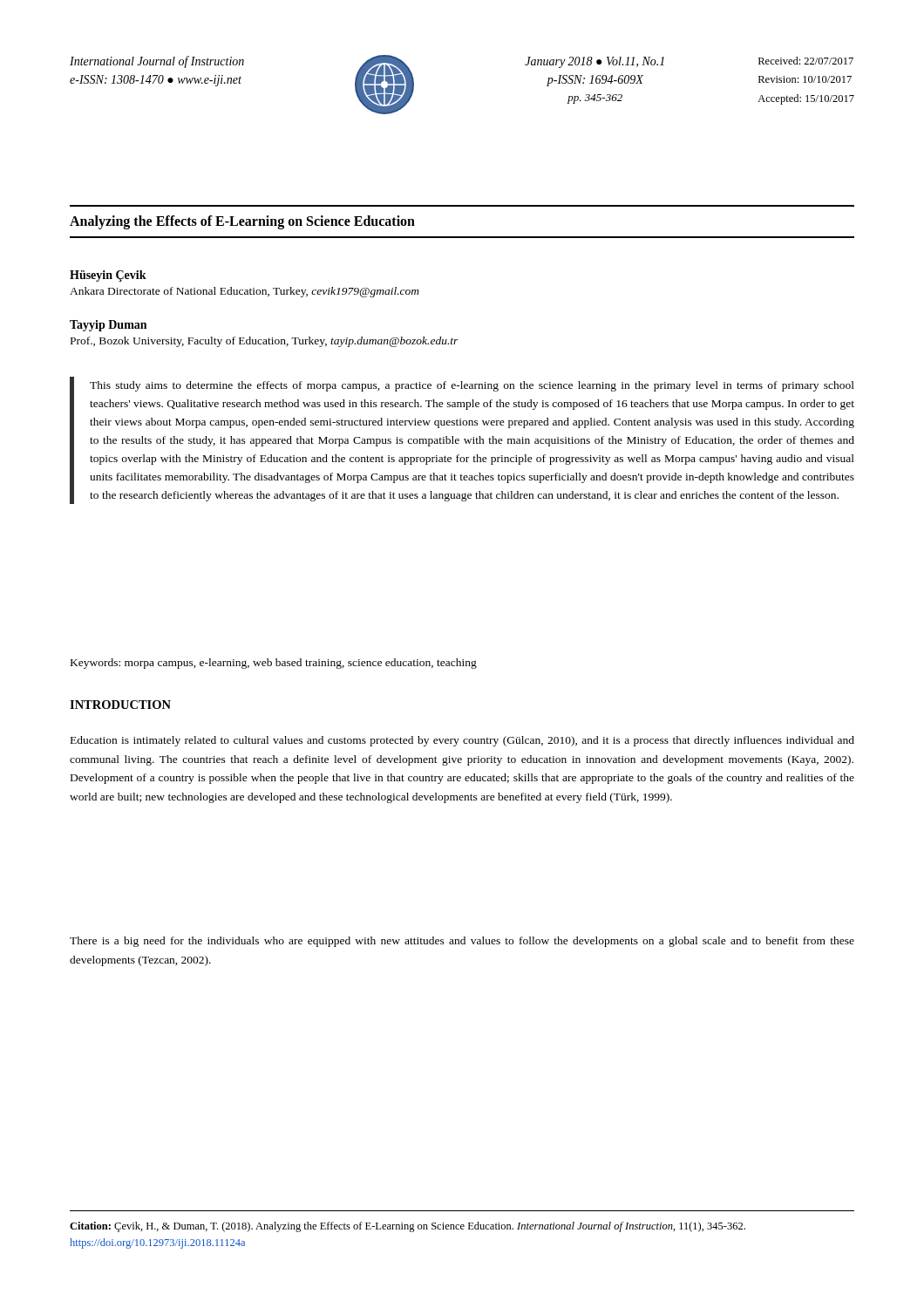This screenshot has width=924, height=1308.
Task: Click on the element starting "Citation: Çevik, H.,"
Action: [x=462, y=1235]
